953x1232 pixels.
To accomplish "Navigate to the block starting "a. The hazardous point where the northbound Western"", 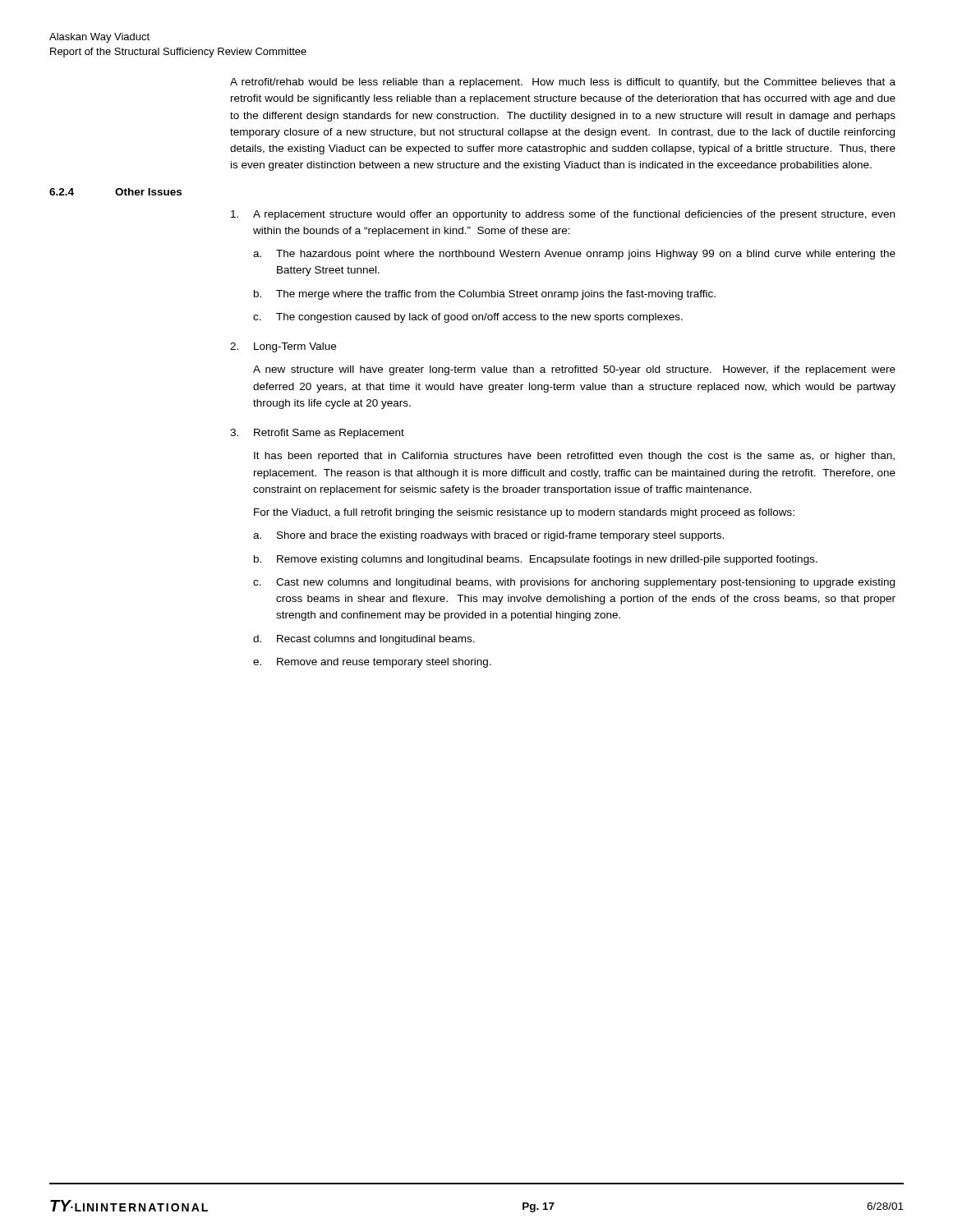I will (x=574, y=262).
